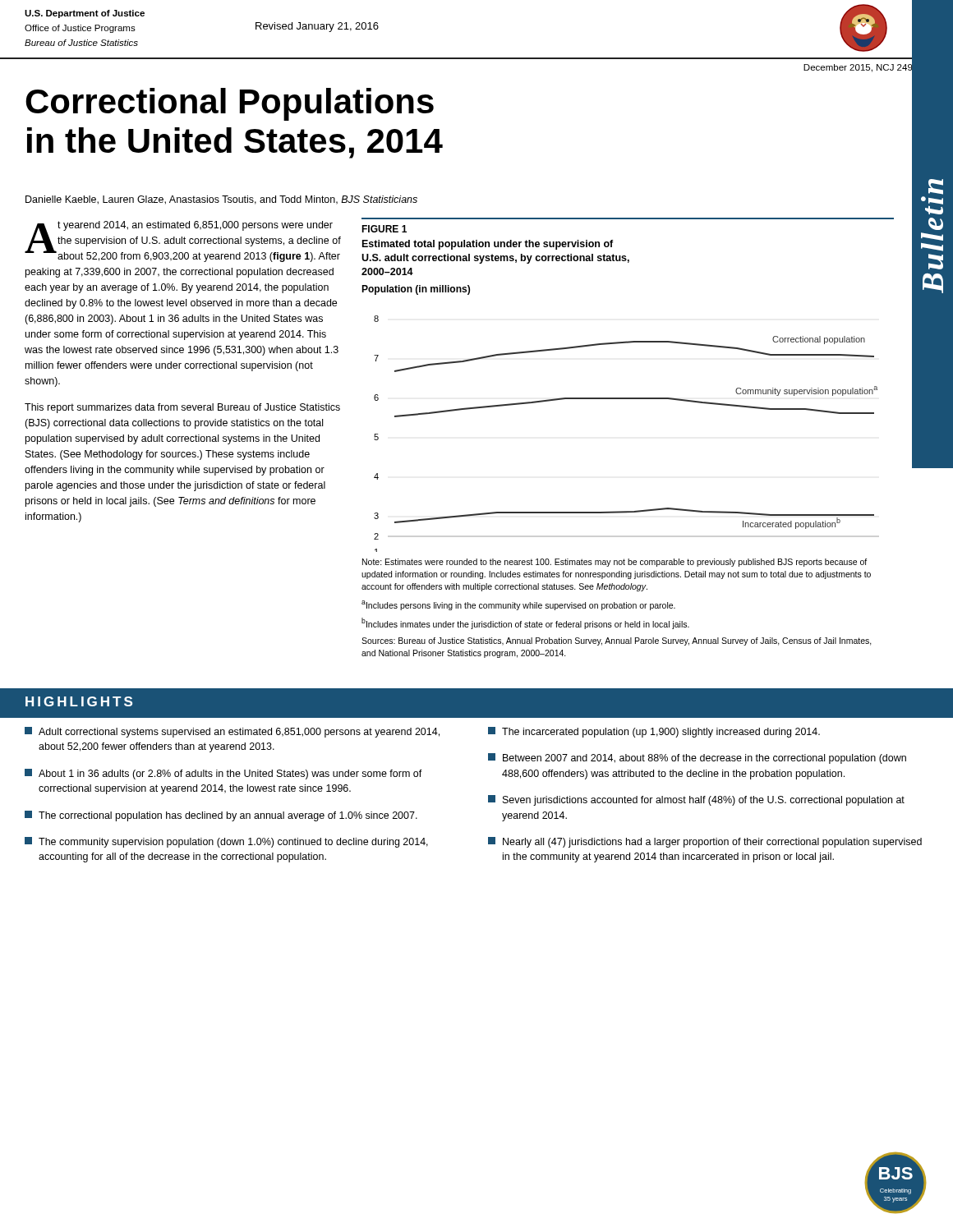The image size is (953, 1232).
Task: Navigate to the passage starting "The incarcerated population (up"
Action: pos(654,732)
